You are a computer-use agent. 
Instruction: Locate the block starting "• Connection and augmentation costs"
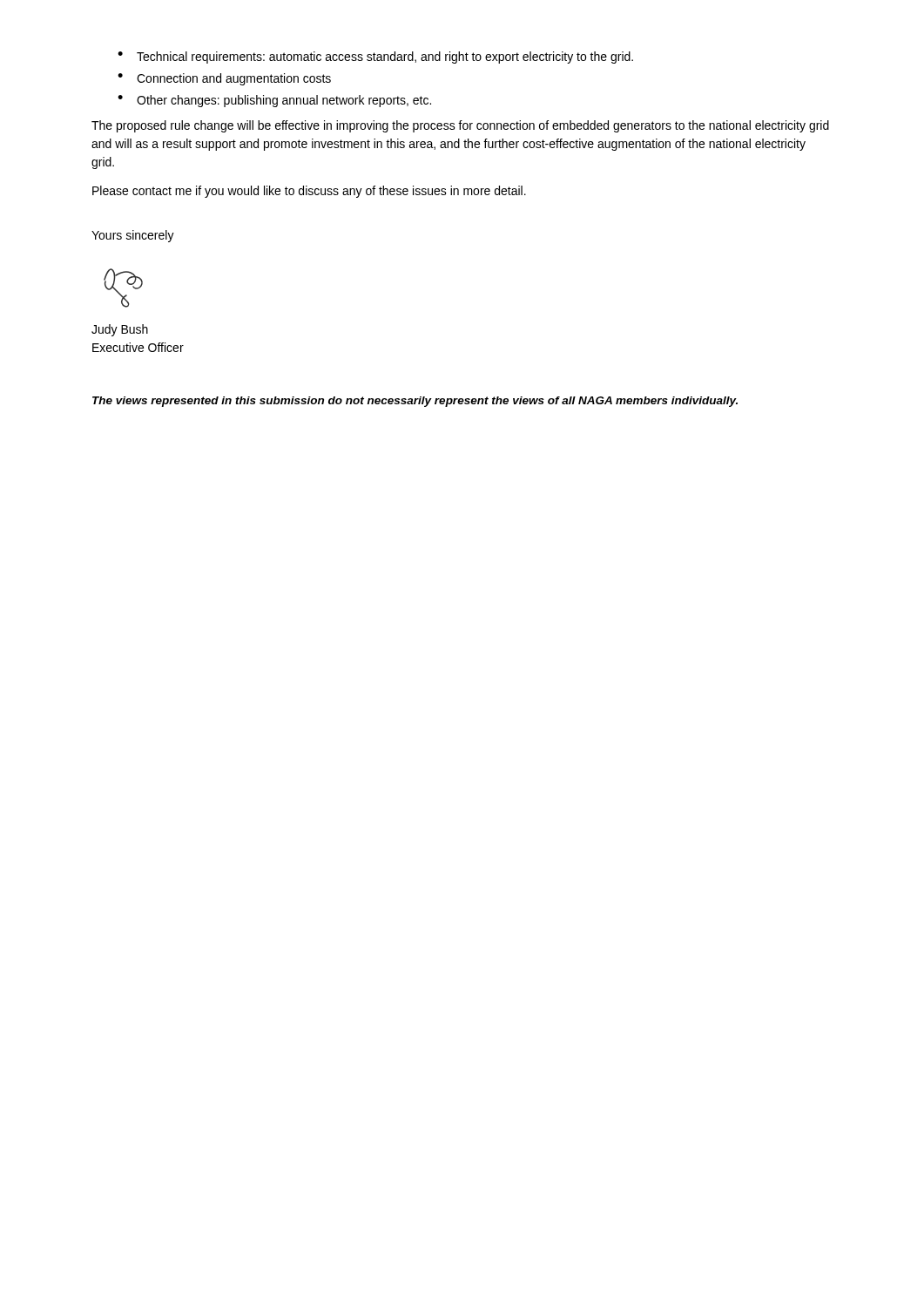click(x=224, y=79)
